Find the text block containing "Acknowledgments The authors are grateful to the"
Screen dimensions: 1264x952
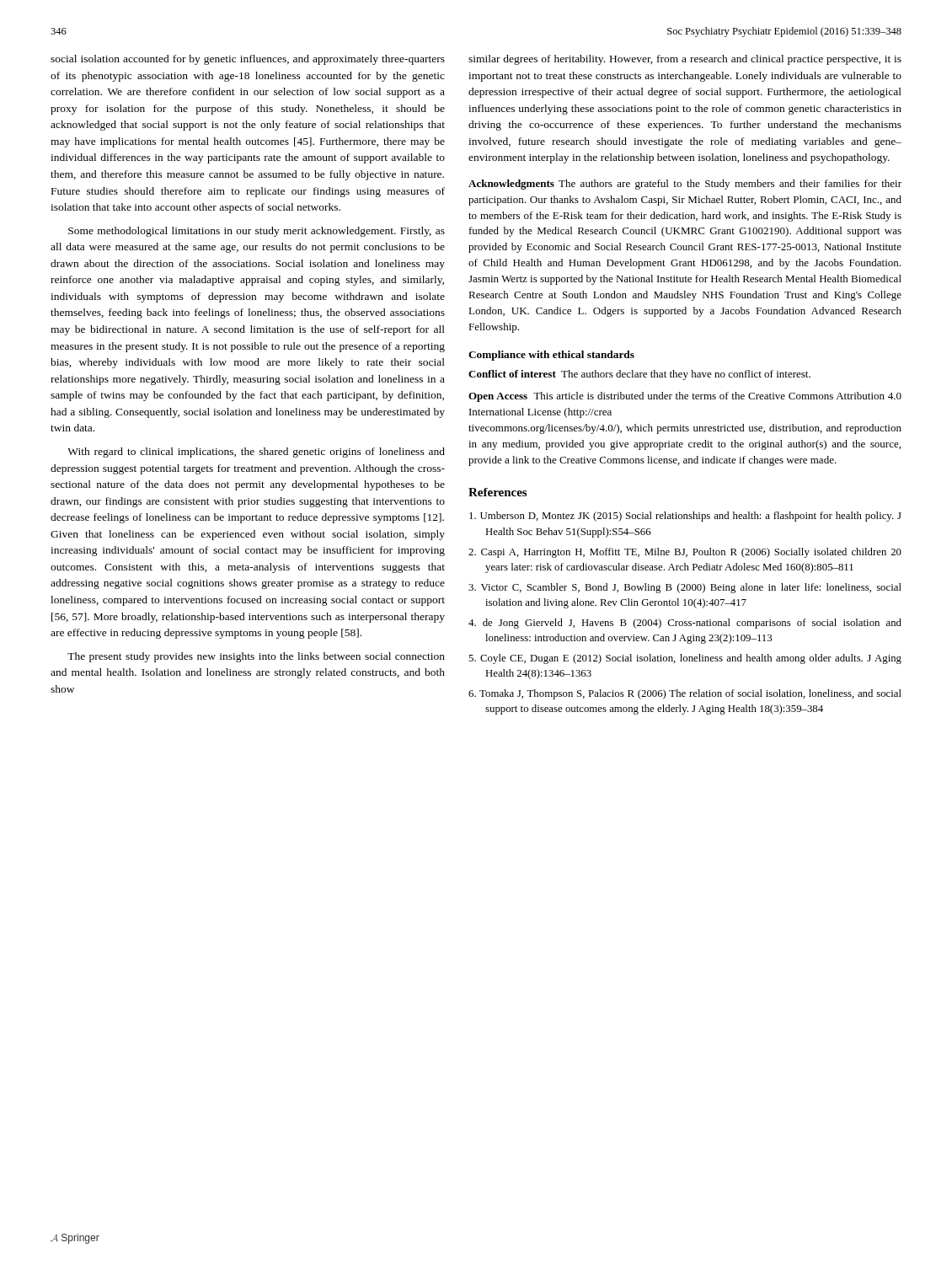point(685,255)
